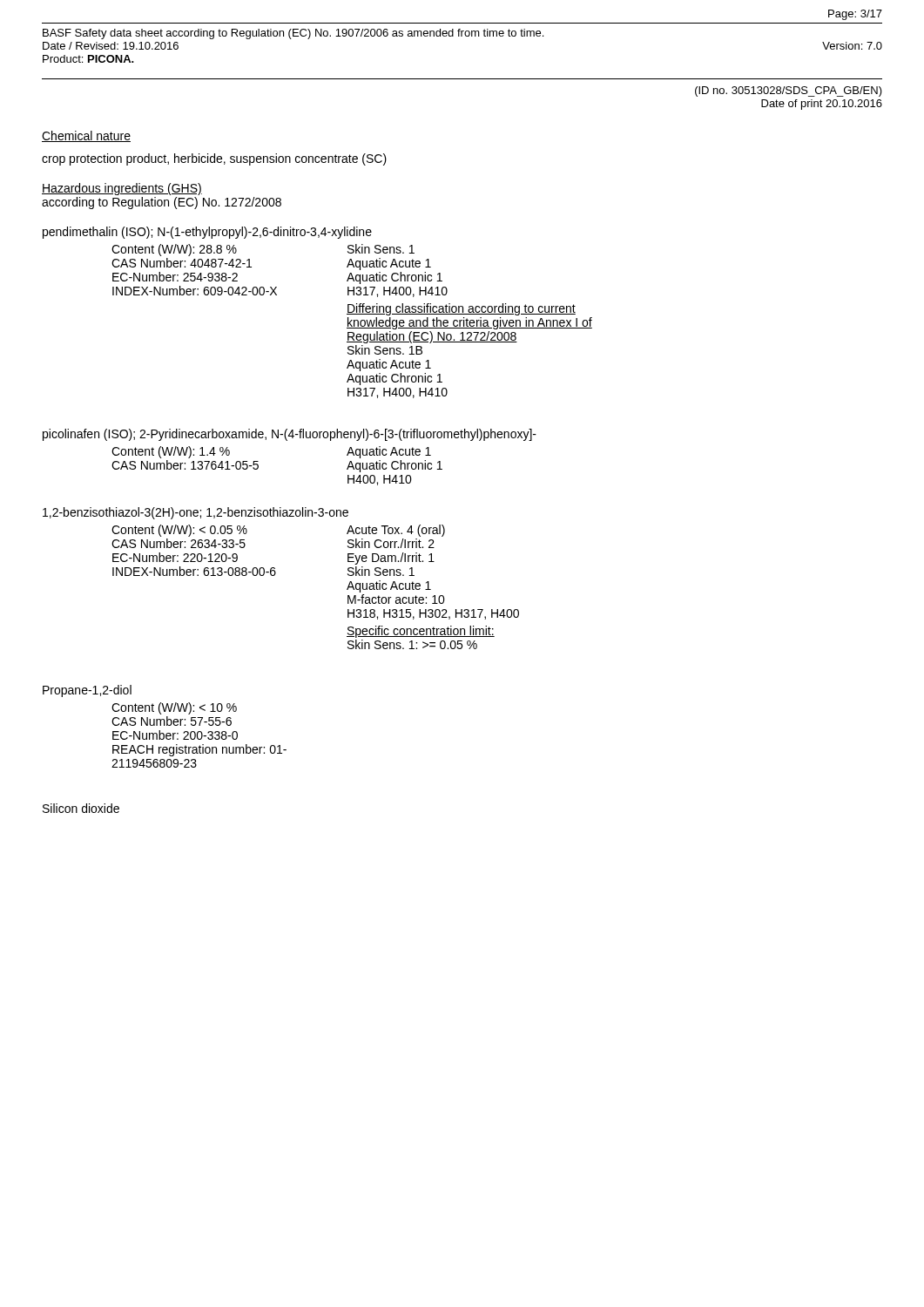Image resolution: width=924 pixels, height=1307 pixels.
Task: Find "Chemical nature" on this page
Action: click(86, 136)
